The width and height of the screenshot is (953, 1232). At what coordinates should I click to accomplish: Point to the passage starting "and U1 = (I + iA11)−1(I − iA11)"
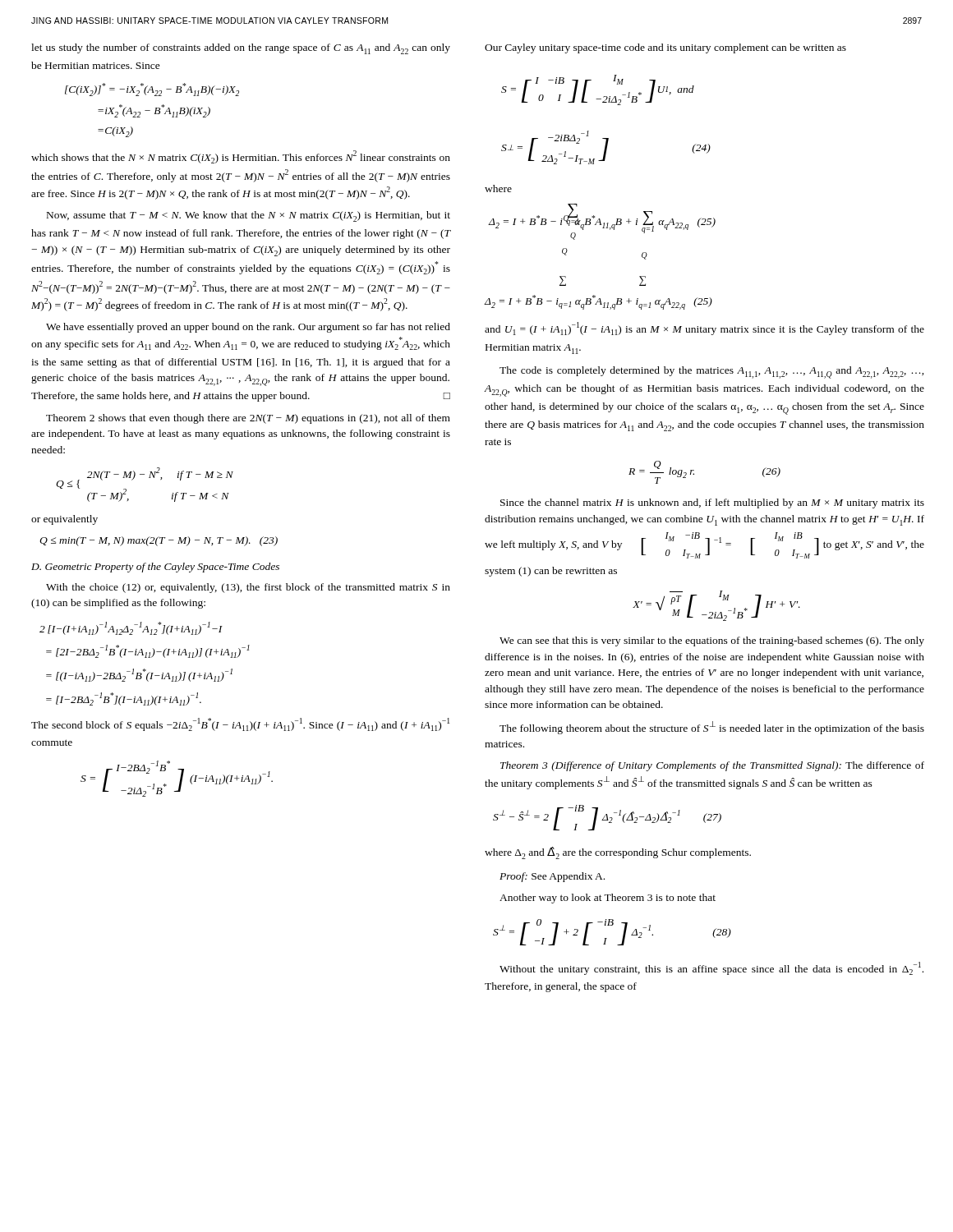coord(704,338)
